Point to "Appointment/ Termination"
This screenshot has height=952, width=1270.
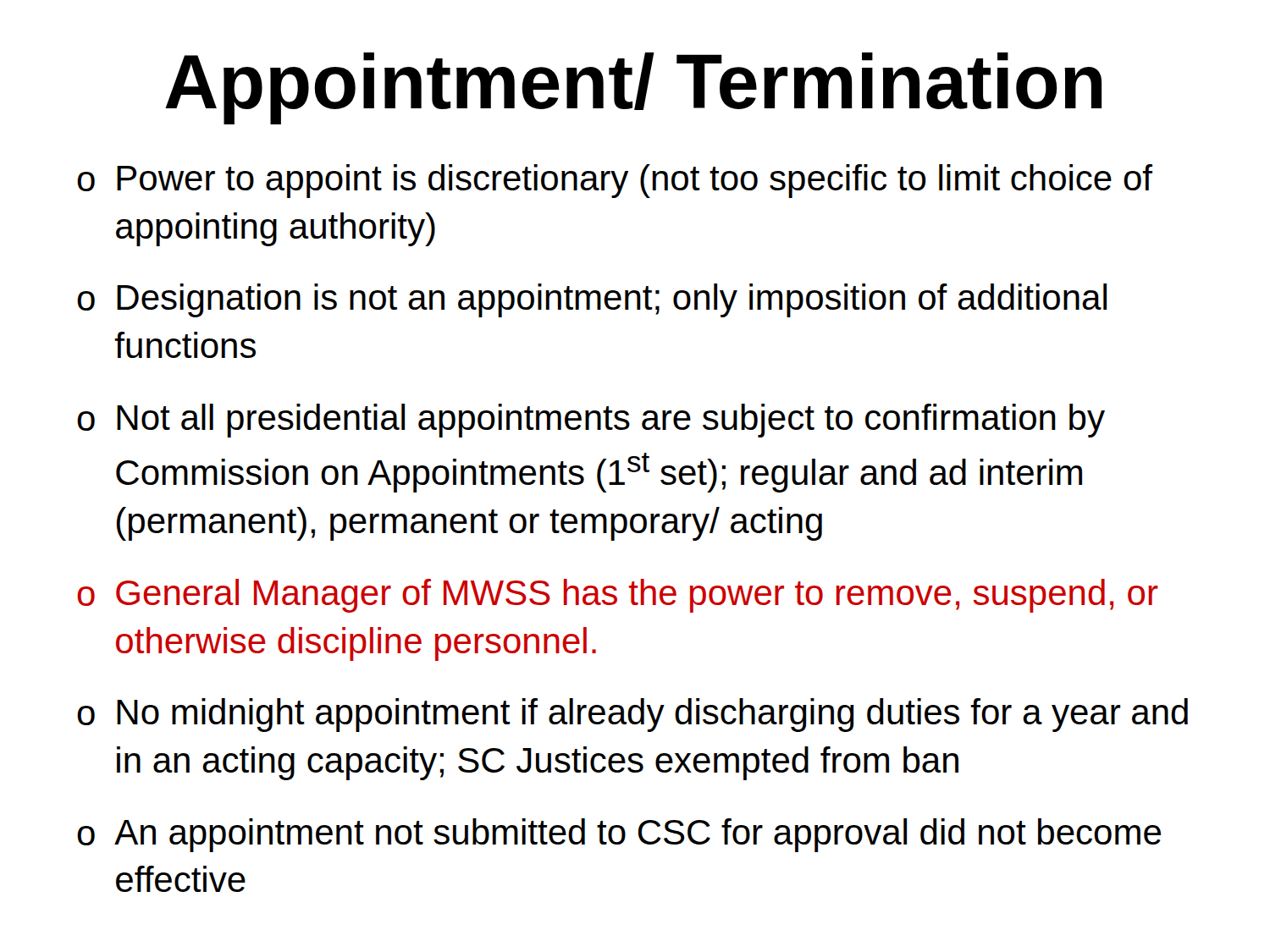coord(635,82)
